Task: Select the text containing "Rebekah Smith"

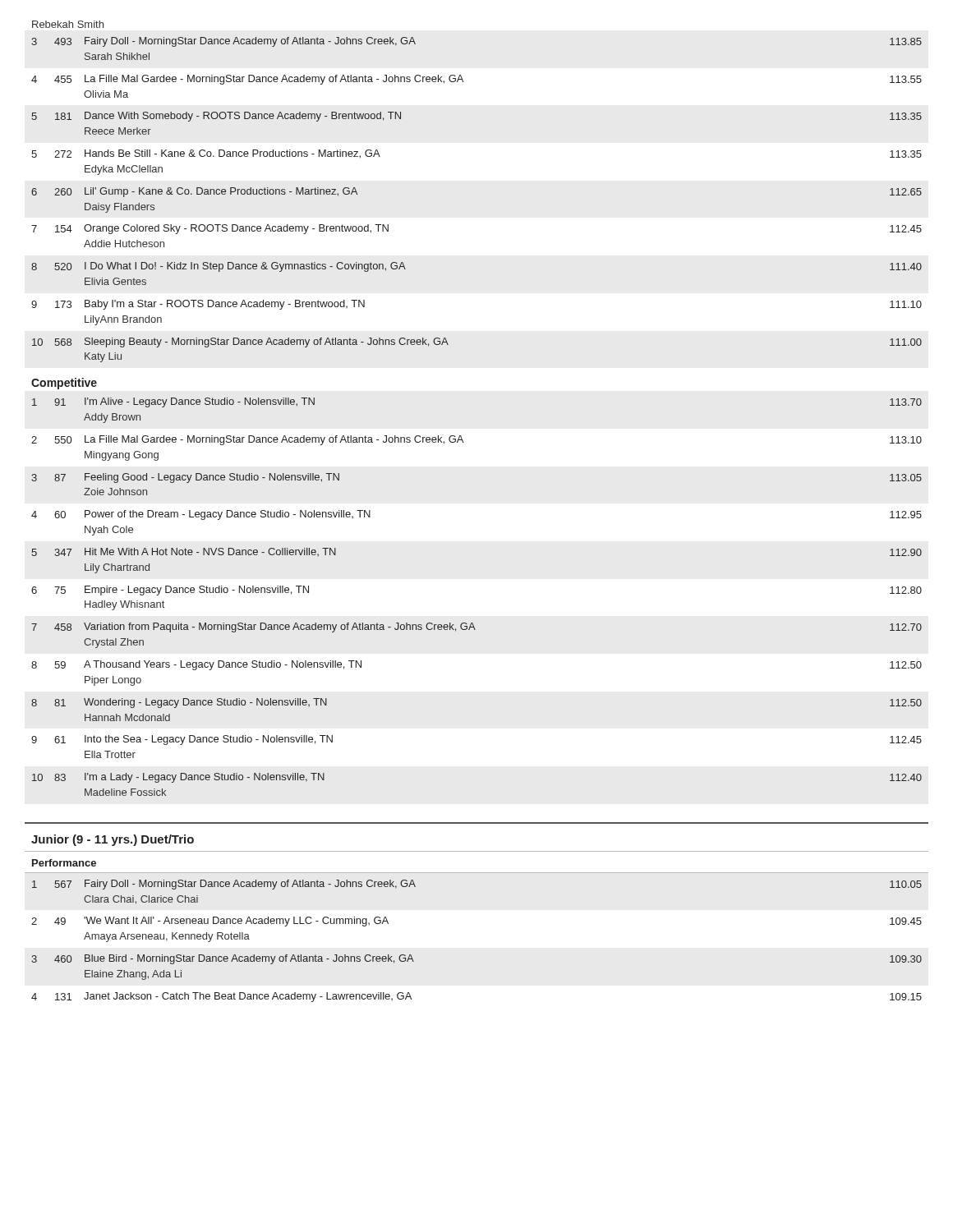Action: [68, 24]
